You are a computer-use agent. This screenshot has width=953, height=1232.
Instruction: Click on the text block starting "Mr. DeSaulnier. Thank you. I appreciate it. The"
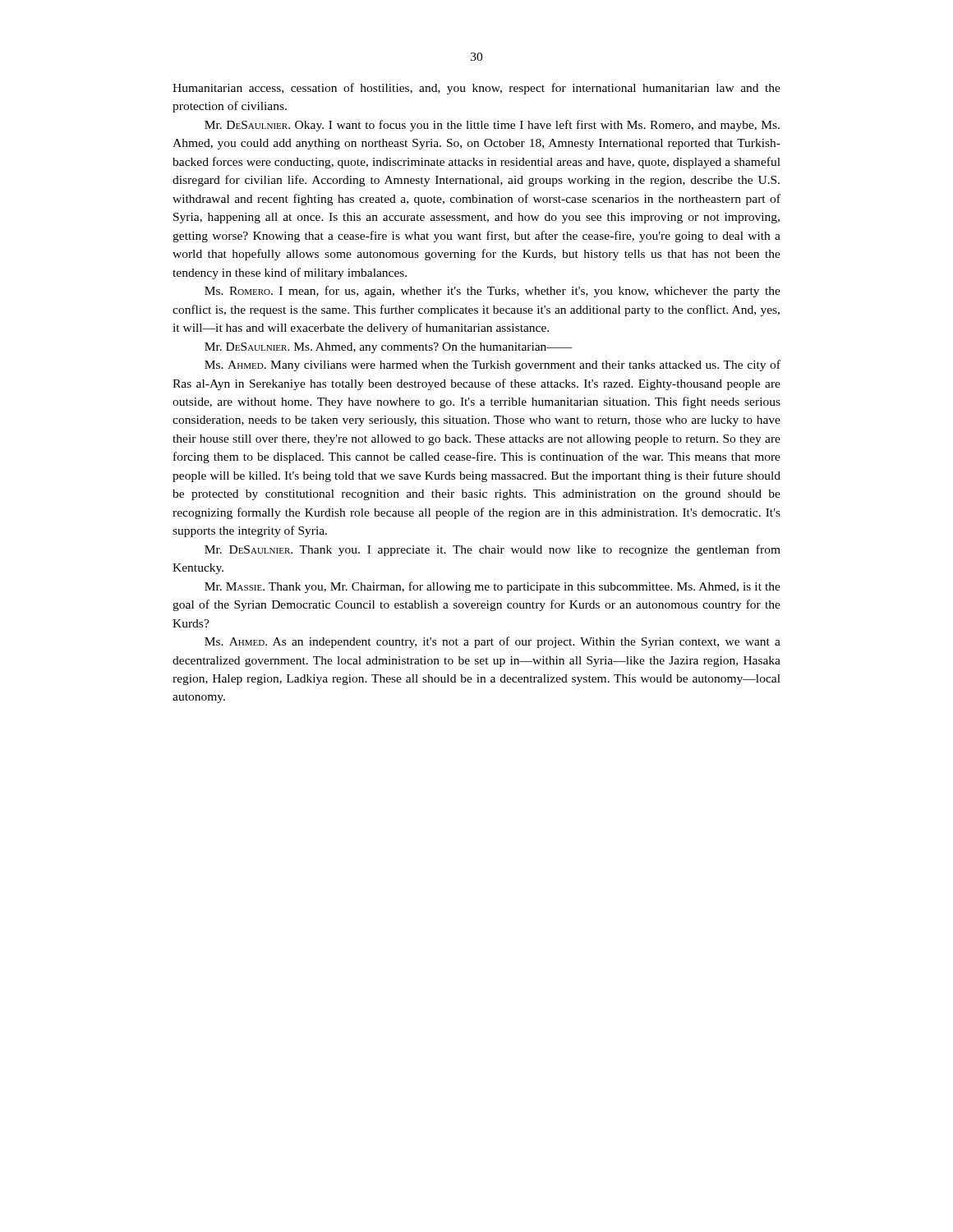pos(476,559)
